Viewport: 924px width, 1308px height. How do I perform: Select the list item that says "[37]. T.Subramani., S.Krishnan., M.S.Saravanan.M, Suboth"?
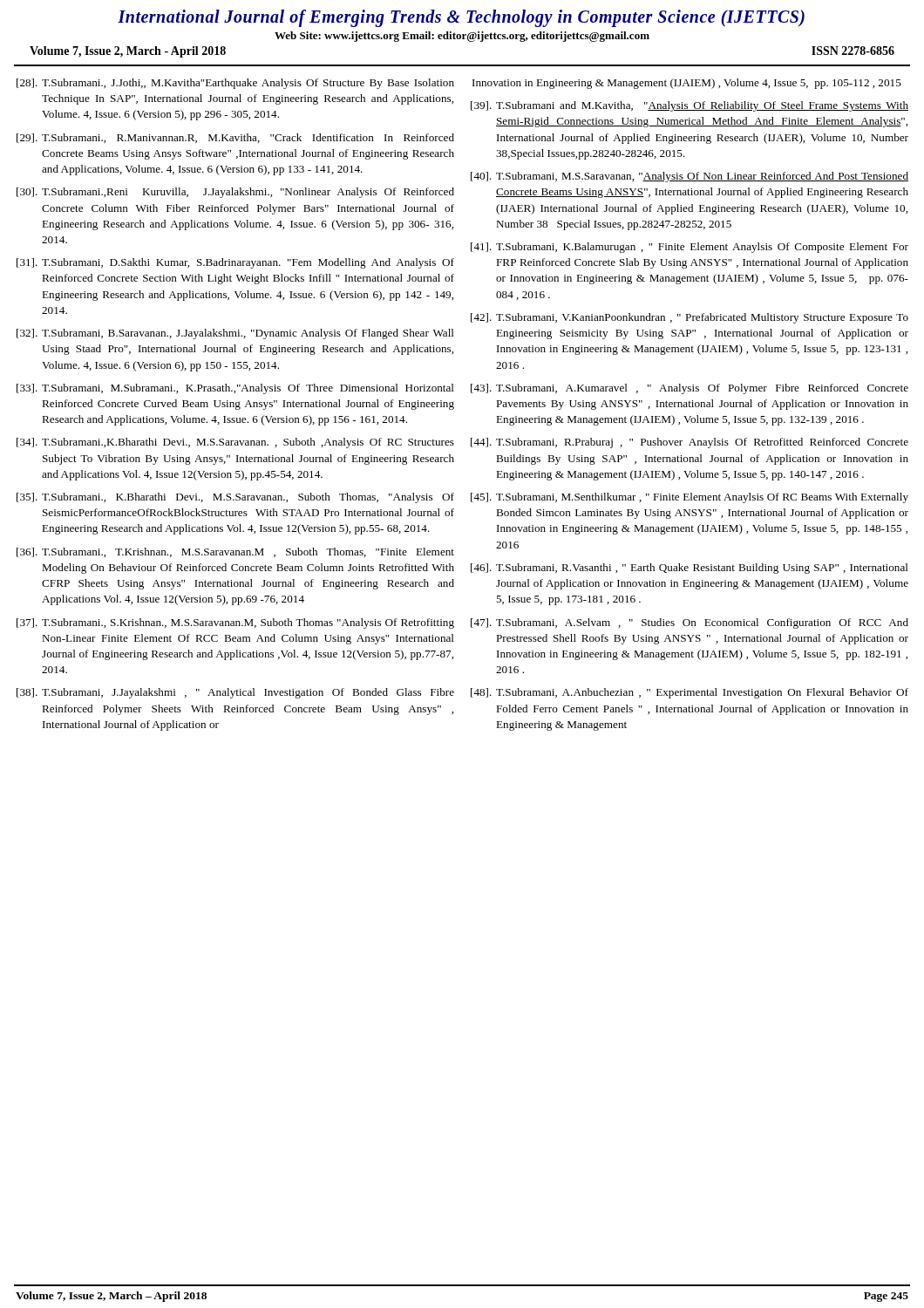pos(235,646)
